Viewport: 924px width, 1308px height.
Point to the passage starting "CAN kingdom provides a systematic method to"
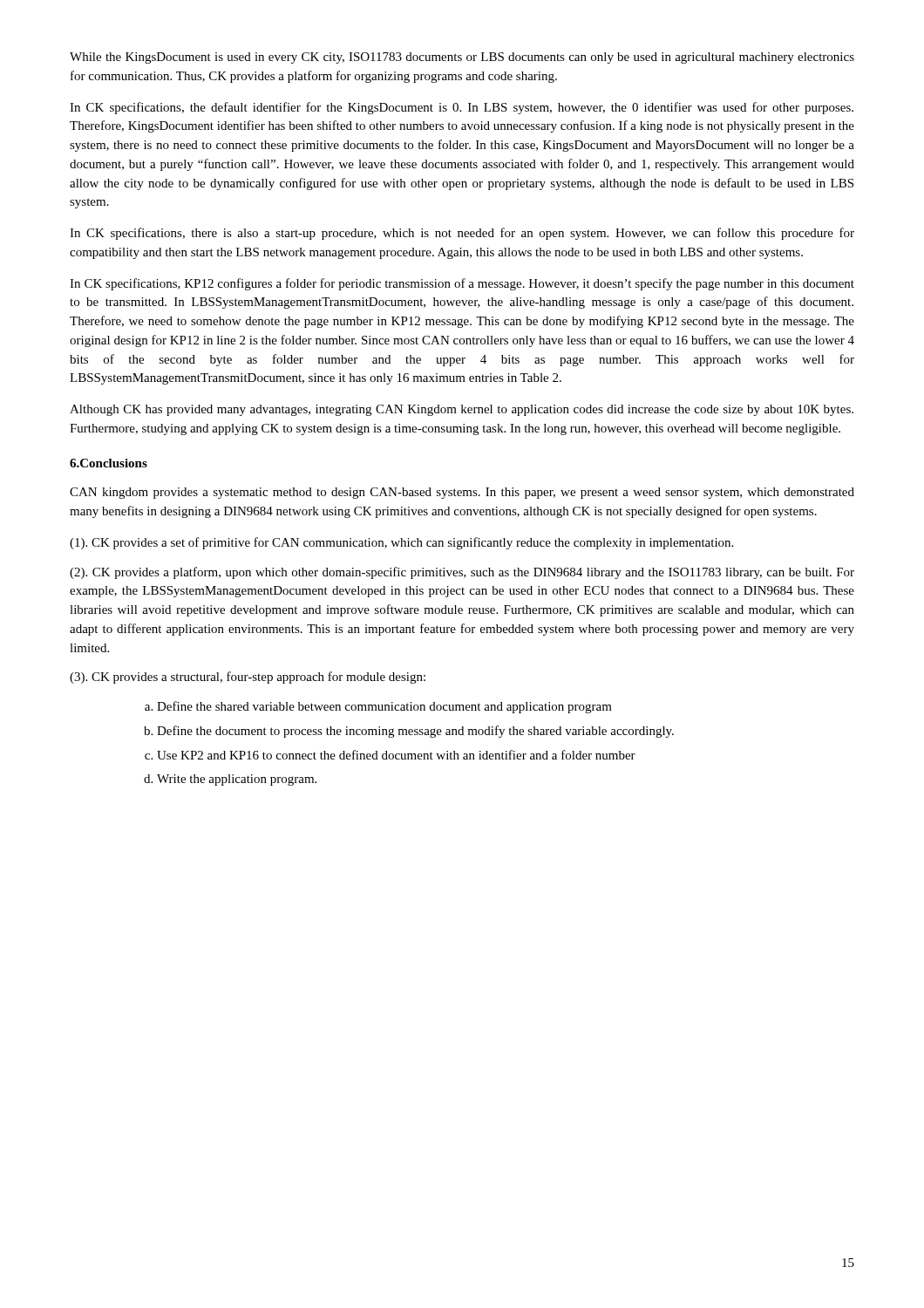coord(462,502)
